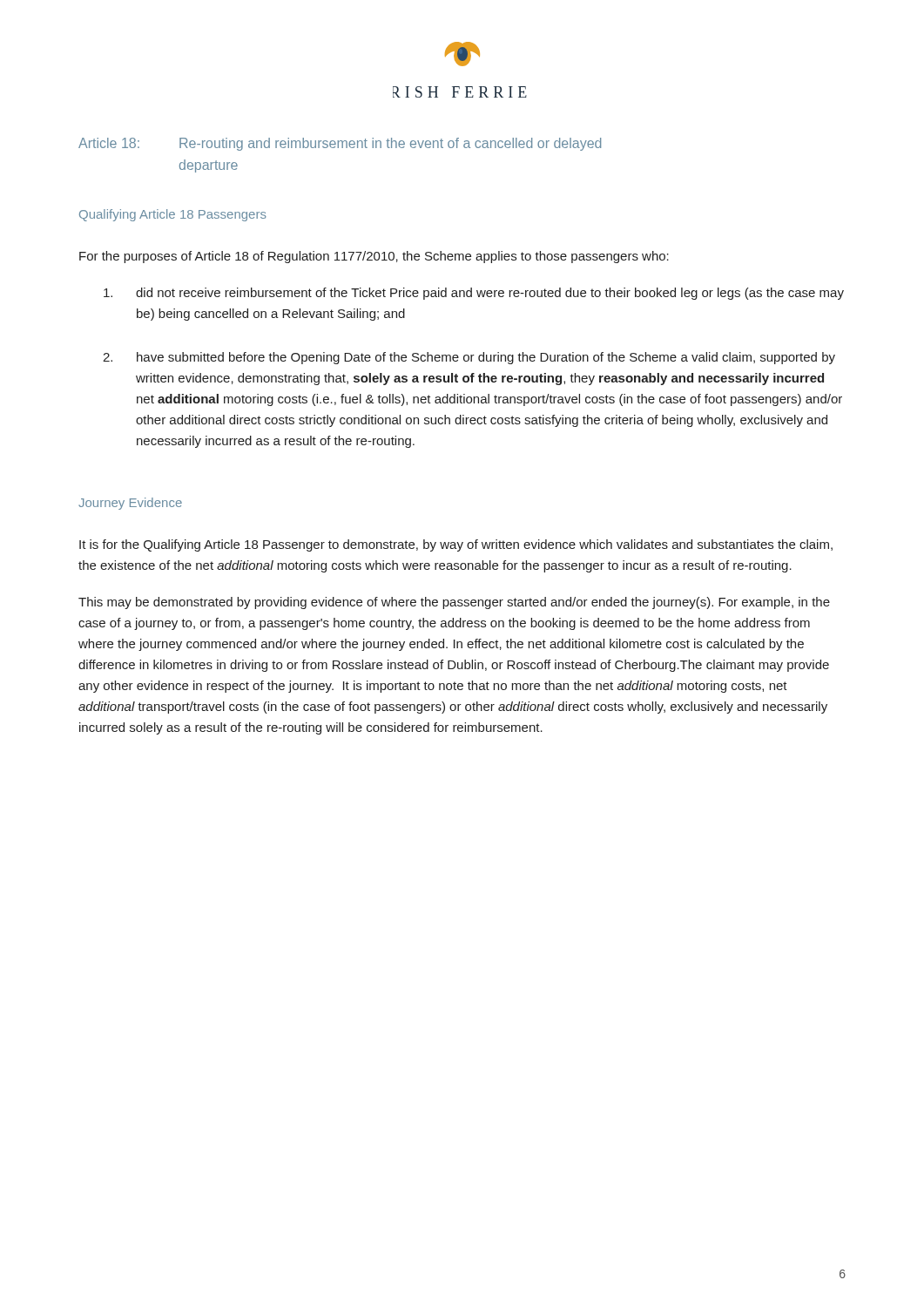Point to the block beginning "This may be demonstrated by providing evidence"
This screenshot has width=924, height=1307.
click(454, 664)
